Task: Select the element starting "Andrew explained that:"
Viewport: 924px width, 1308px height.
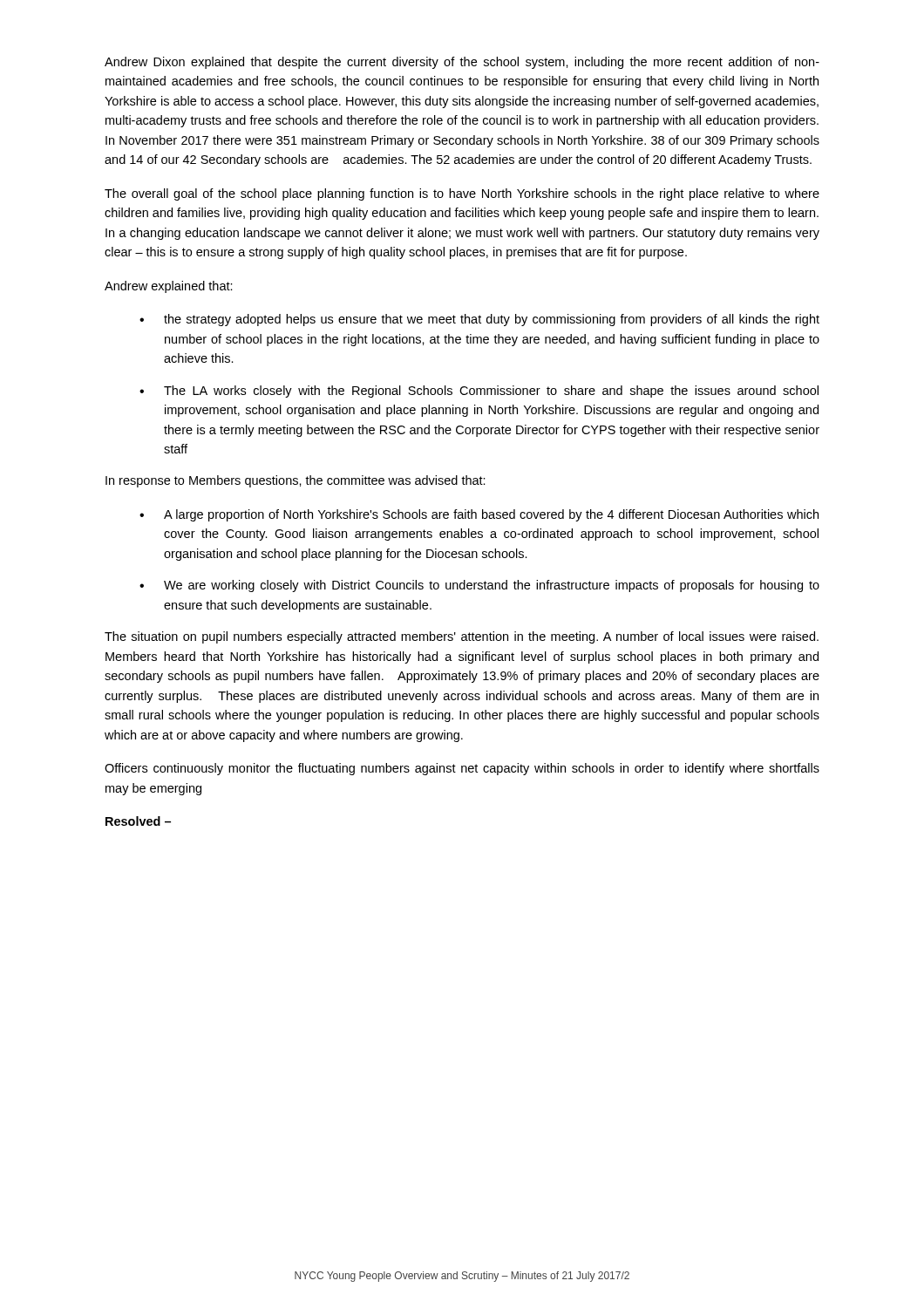Action: click(169, 286)
